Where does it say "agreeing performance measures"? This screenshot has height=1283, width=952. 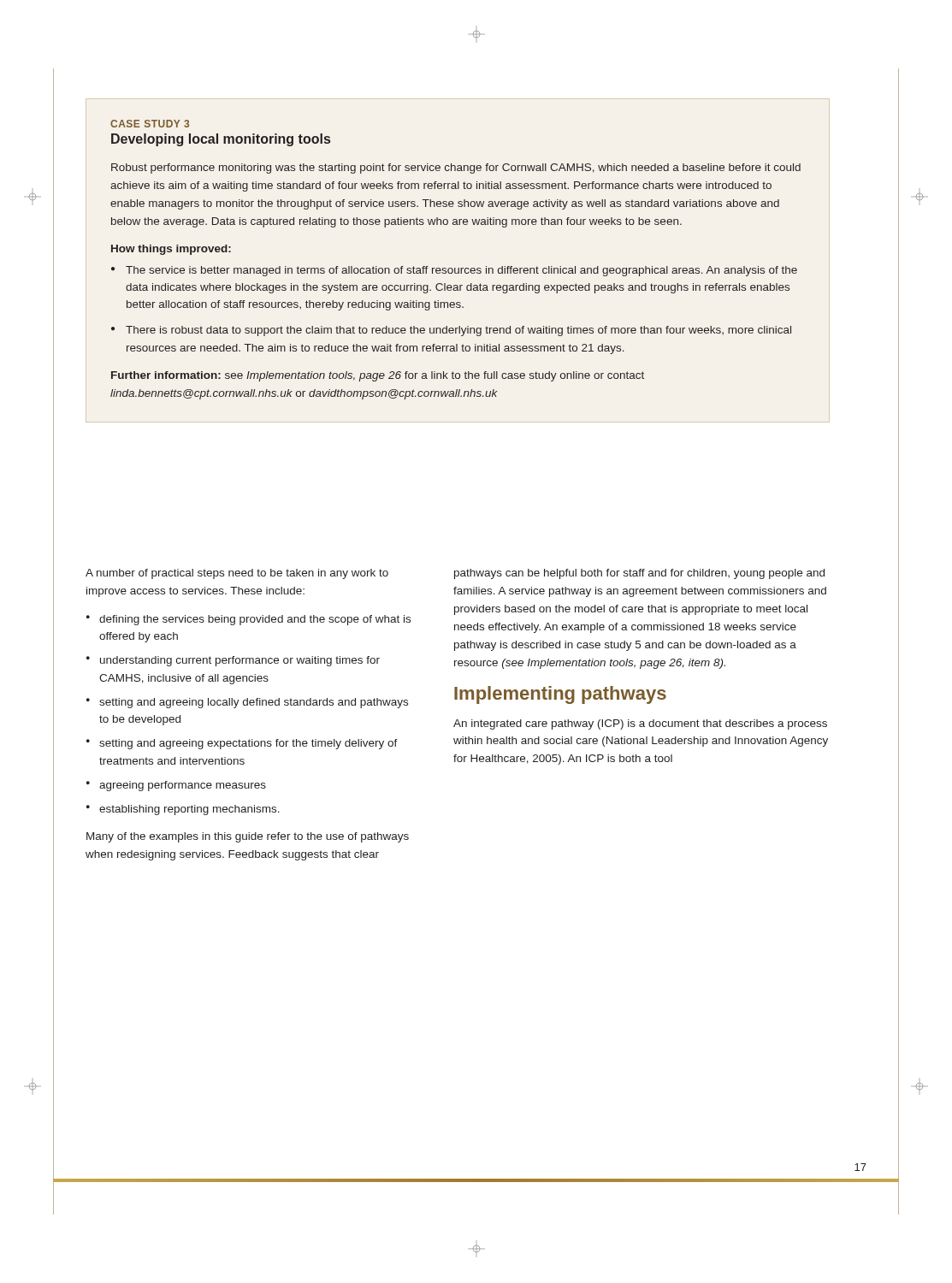pos(183,785)
